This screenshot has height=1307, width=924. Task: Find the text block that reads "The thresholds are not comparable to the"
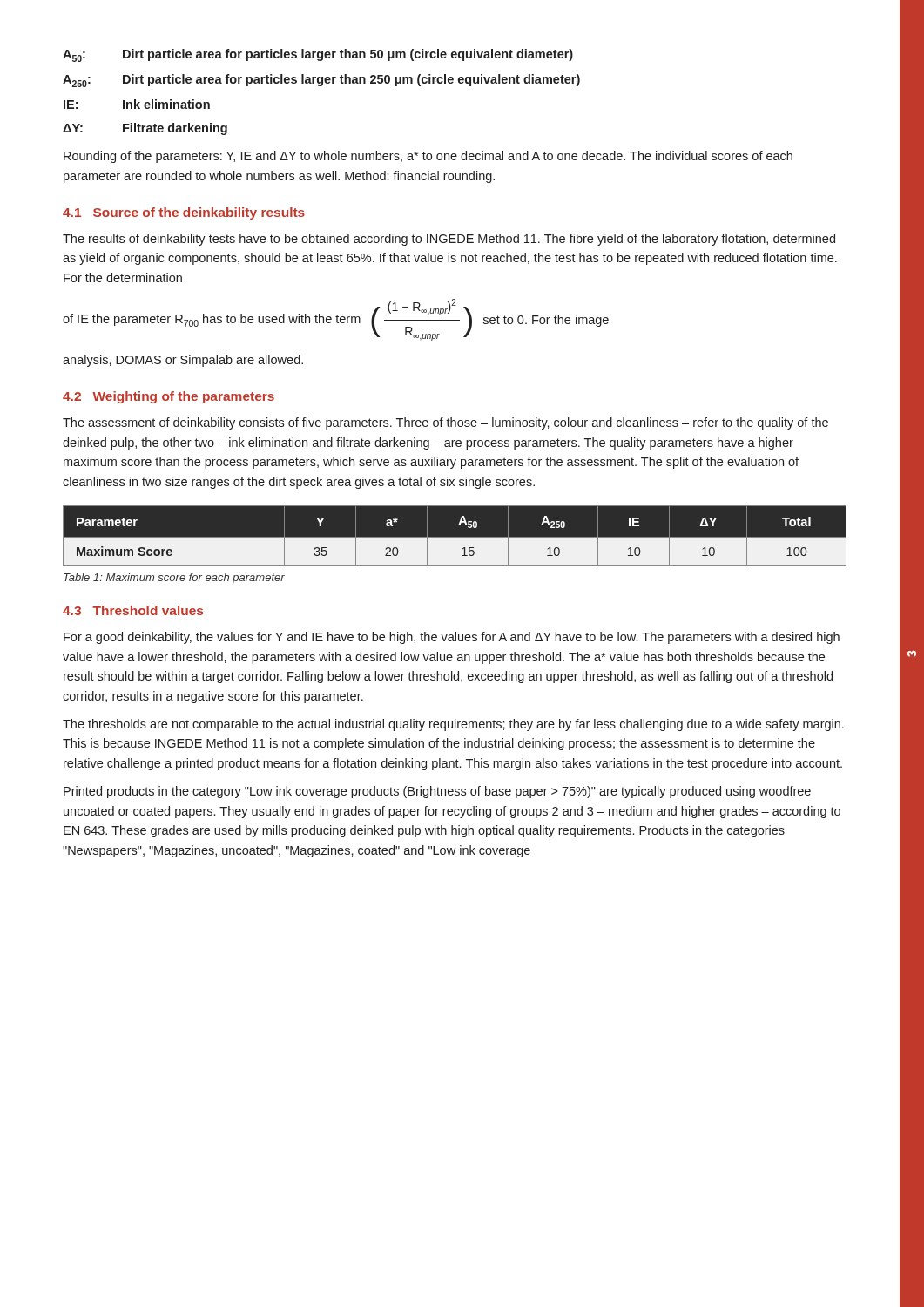454,744
